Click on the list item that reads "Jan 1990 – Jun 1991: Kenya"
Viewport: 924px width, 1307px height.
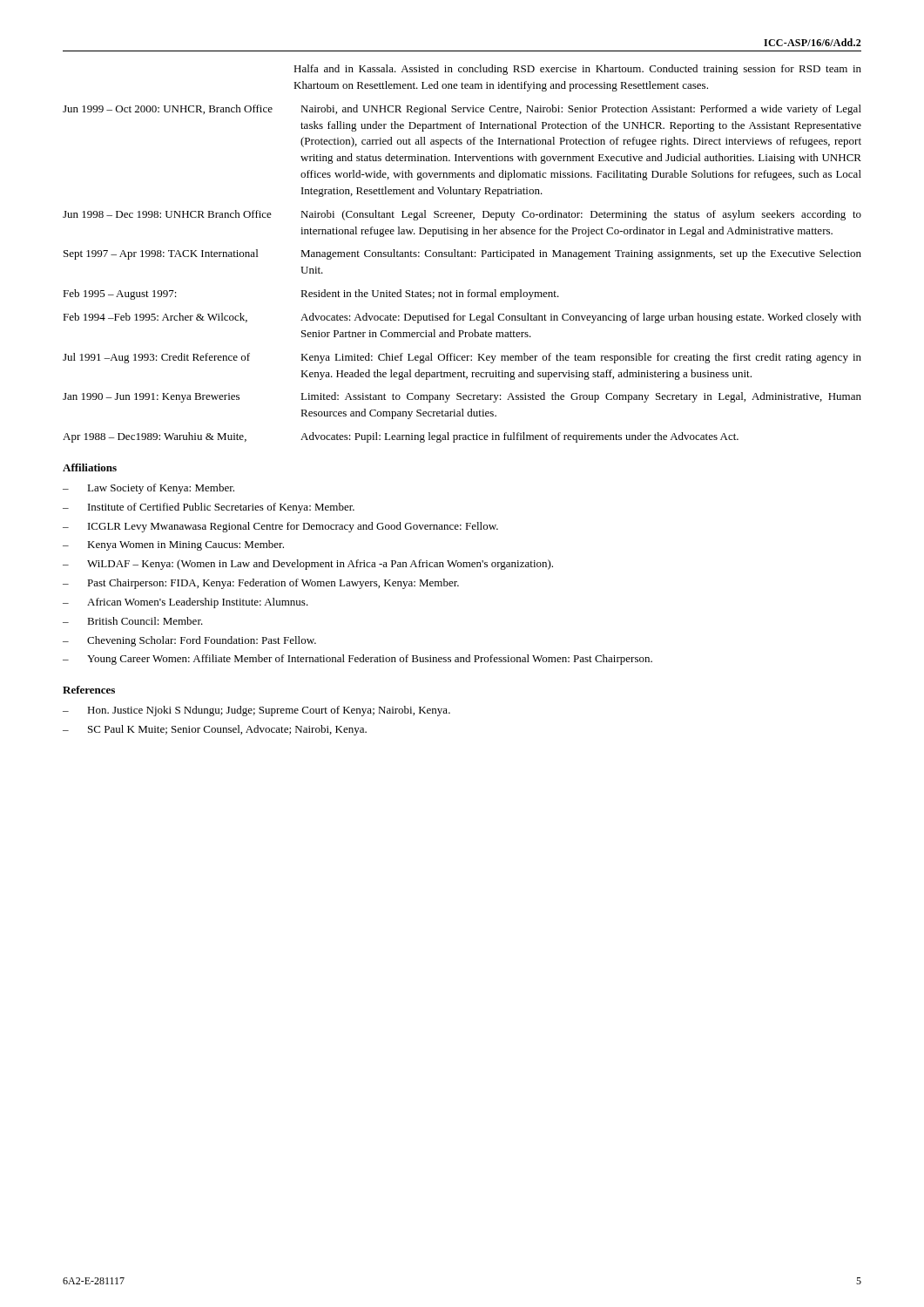pyautogui.click(x=462, y=405)
